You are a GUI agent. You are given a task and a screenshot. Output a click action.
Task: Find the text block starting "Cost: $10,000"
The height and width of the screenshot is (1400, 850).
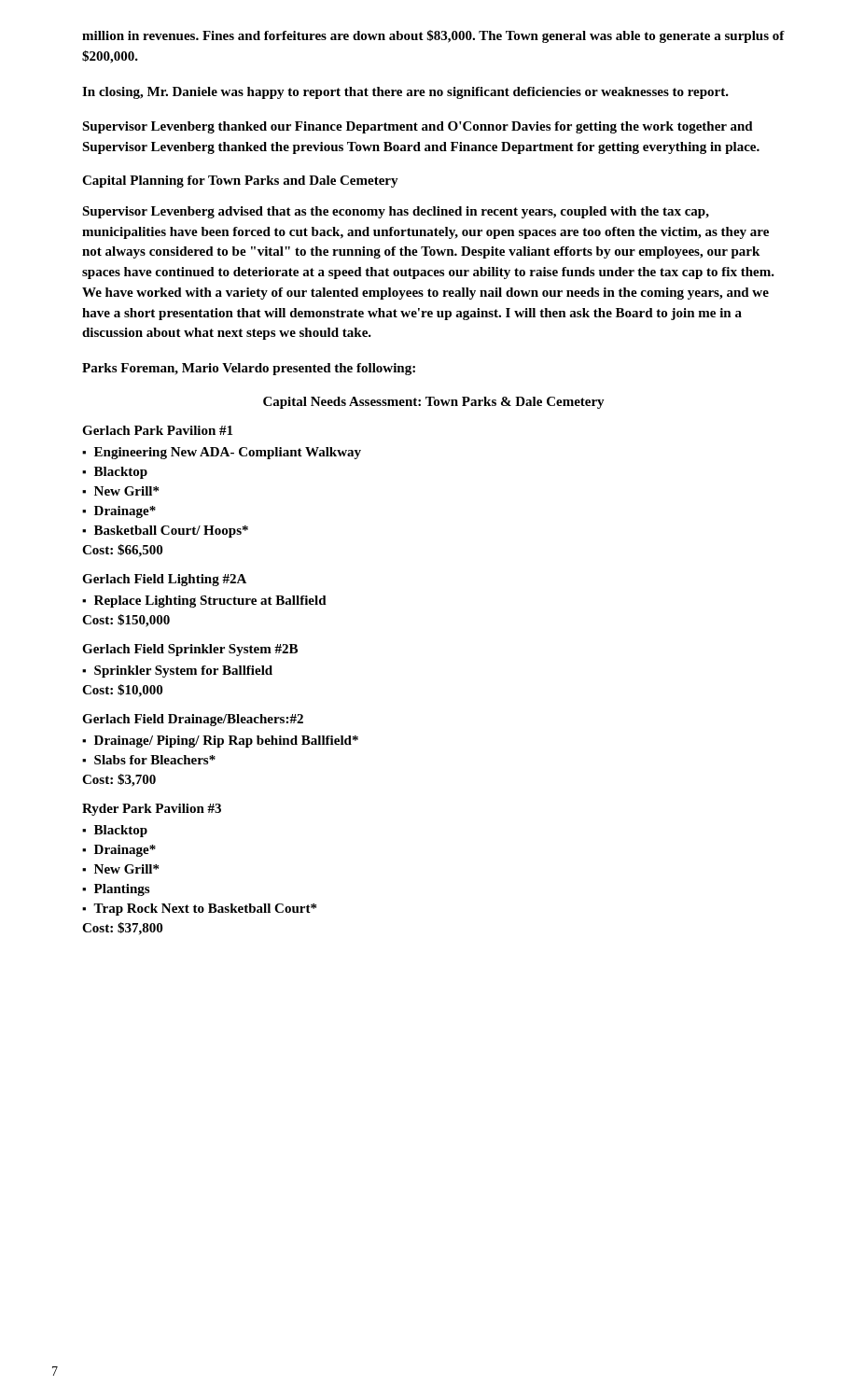123,690
